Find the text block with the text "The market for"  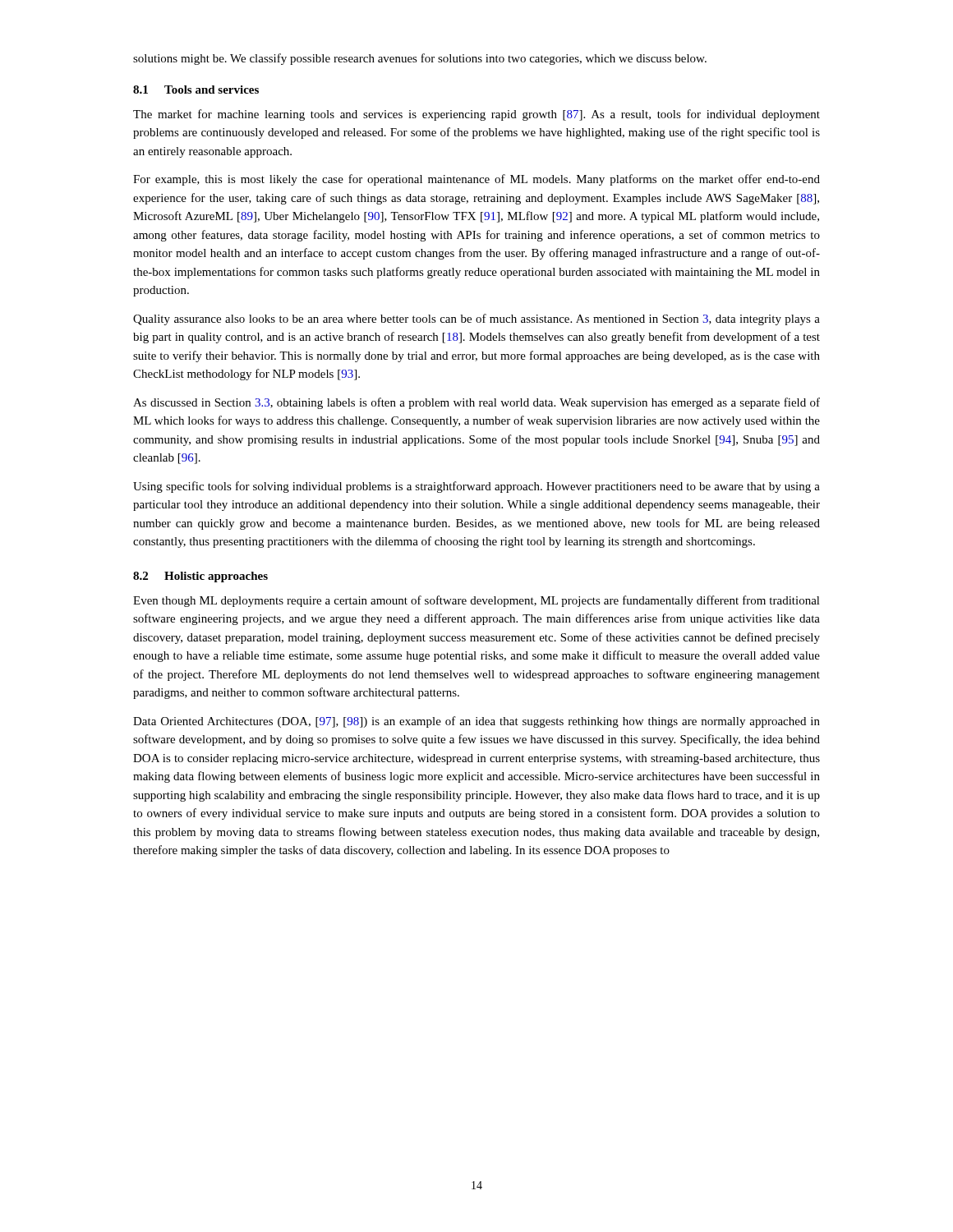(476, 132)
